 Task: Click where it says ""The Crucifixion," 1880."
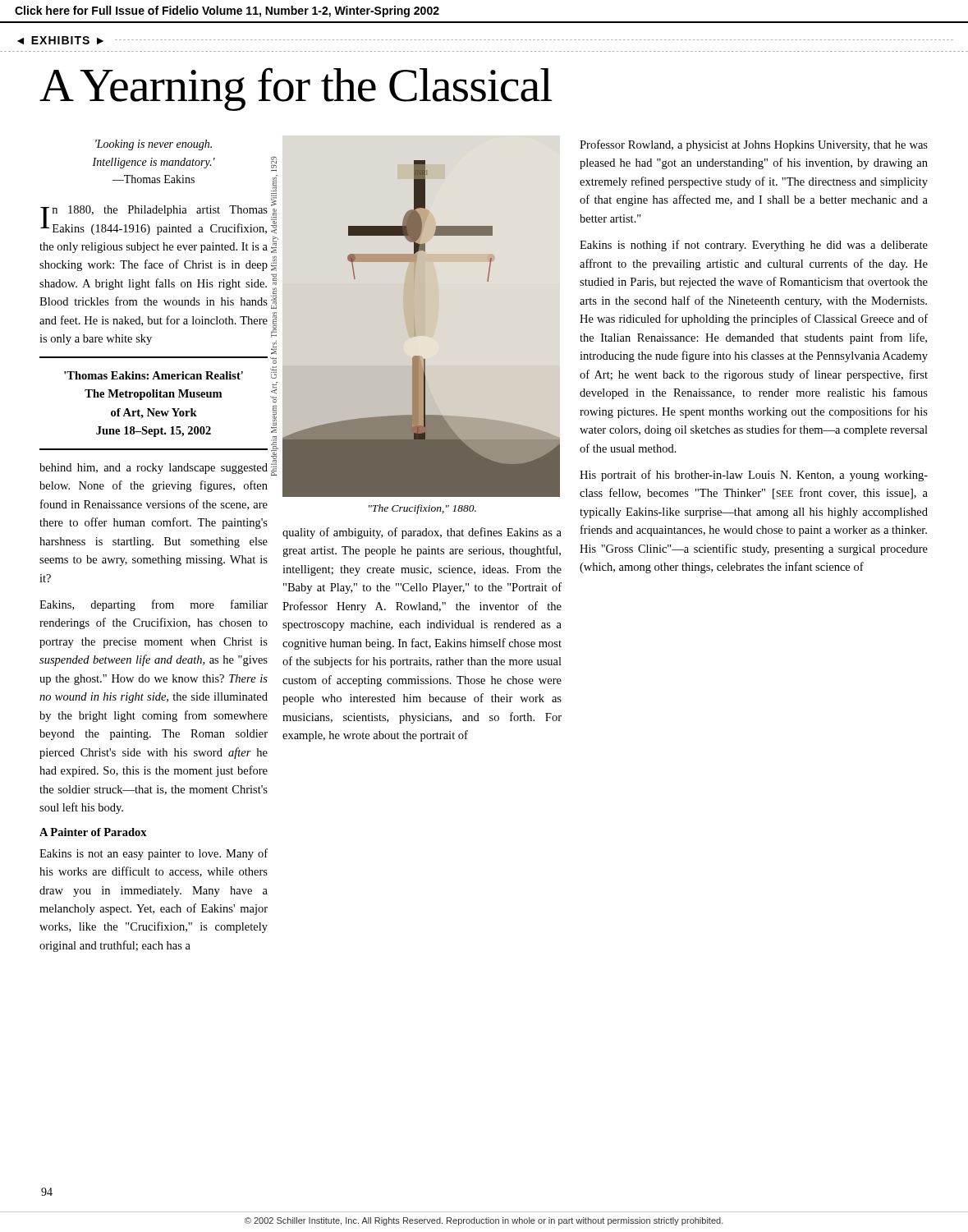(422, 508)
